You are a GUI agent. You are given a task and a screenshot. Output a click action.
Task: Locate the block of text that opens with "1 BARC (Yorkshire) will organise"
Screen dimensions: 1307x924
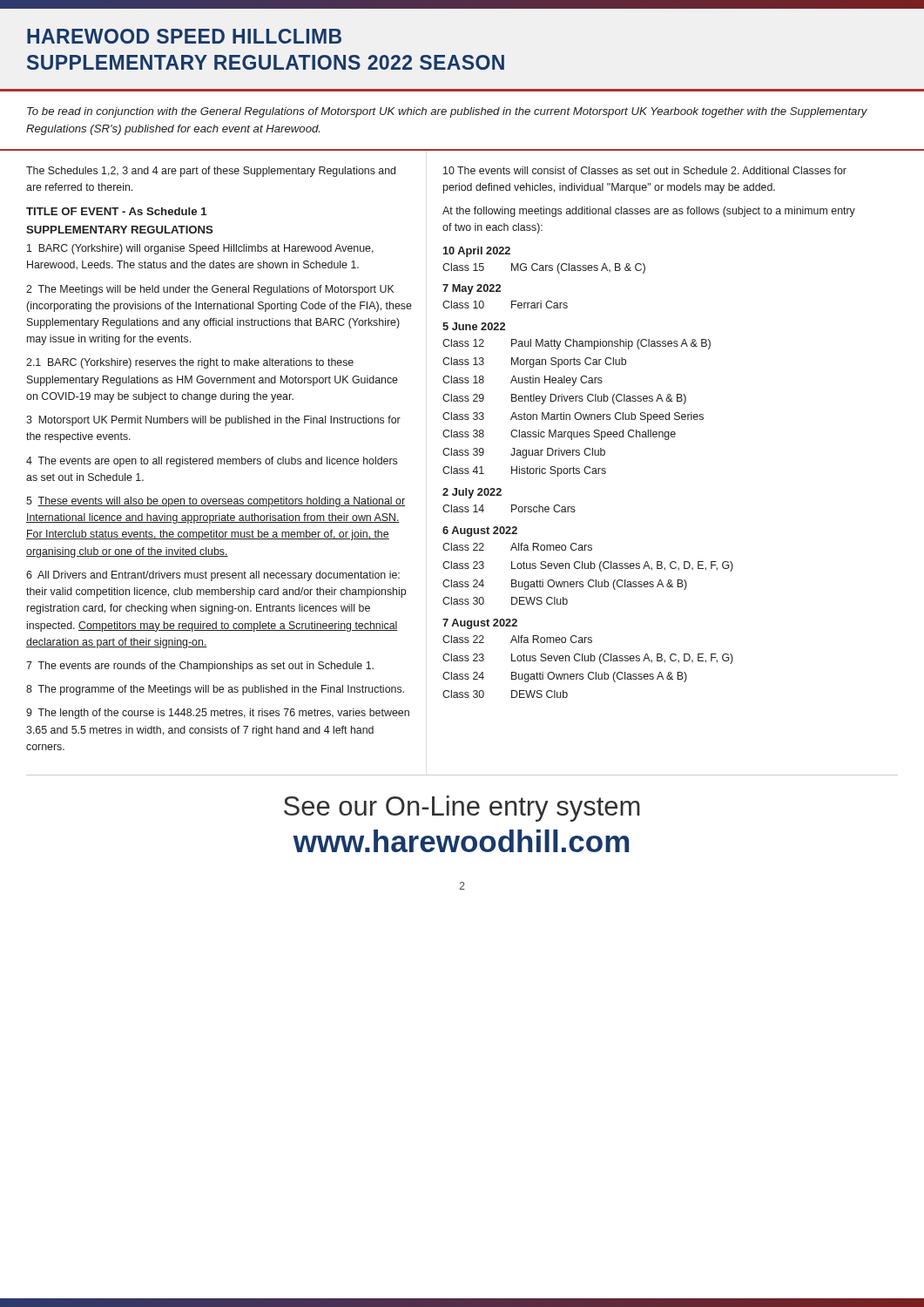click(200, 257)
